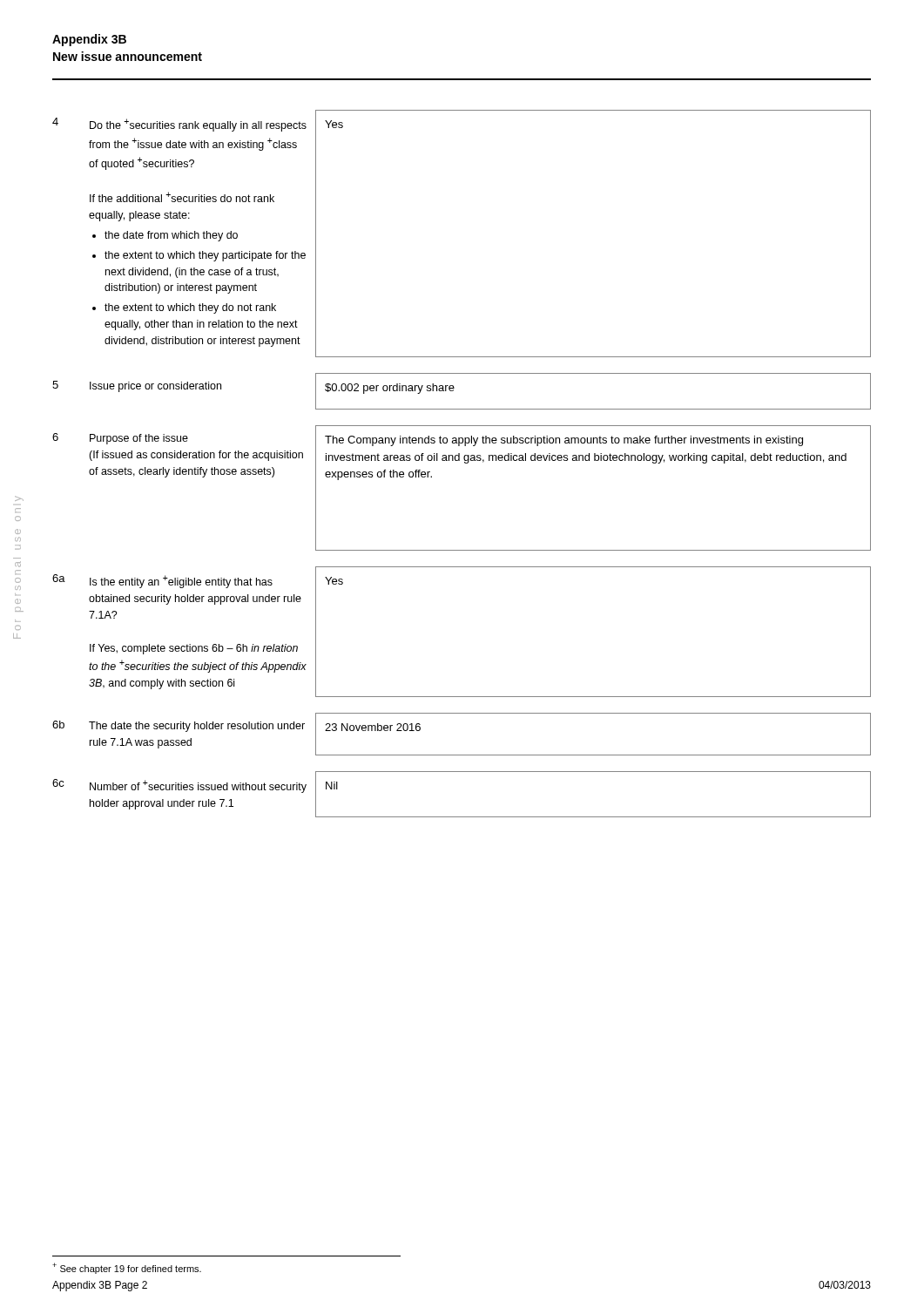Click the passage that begins "6 Purpose of the issue (If issued"
Screen dimensions: 1307x924
click(462, 488)
